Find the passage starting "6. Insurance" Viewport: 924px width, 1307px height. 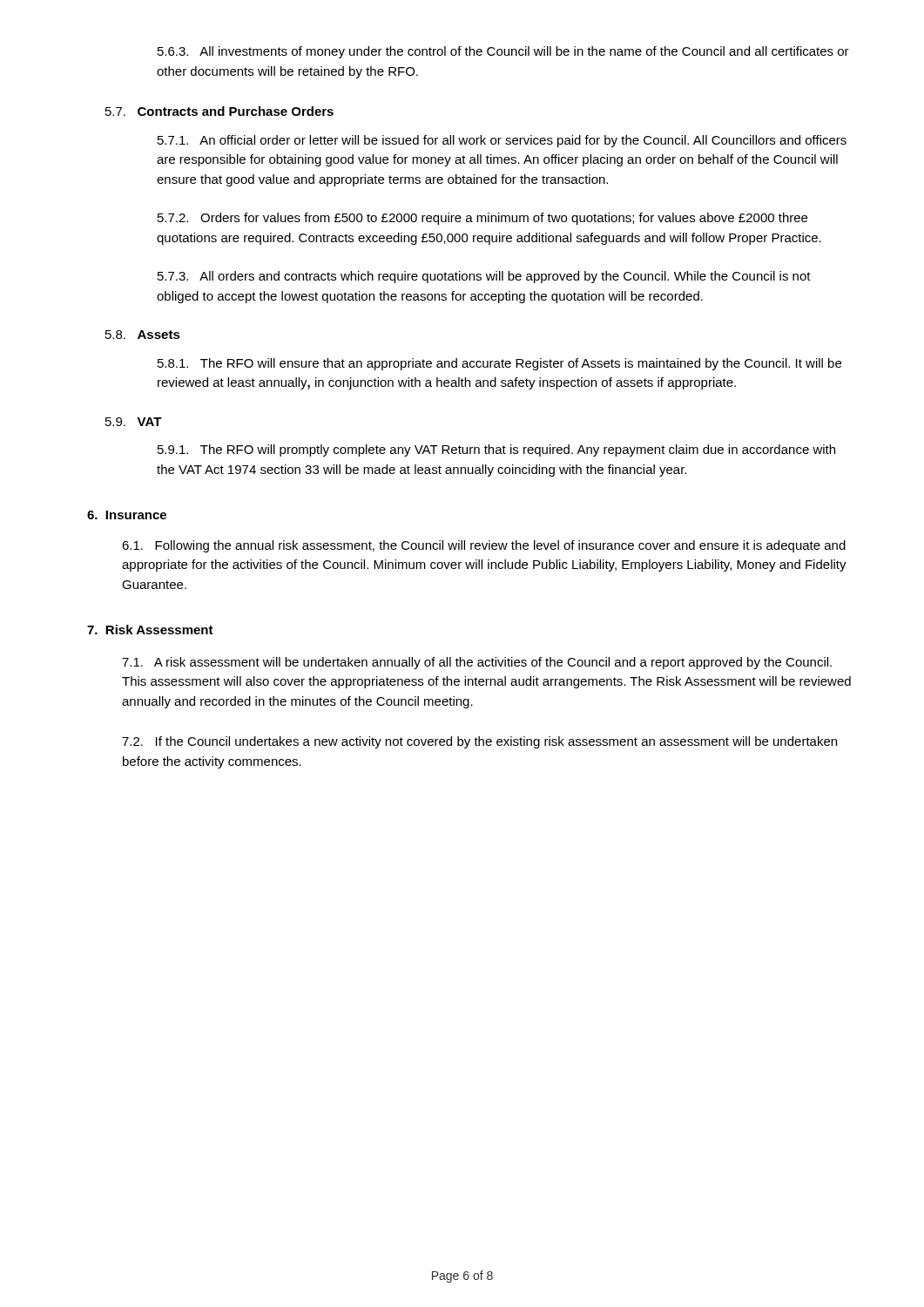pos(127,515)
